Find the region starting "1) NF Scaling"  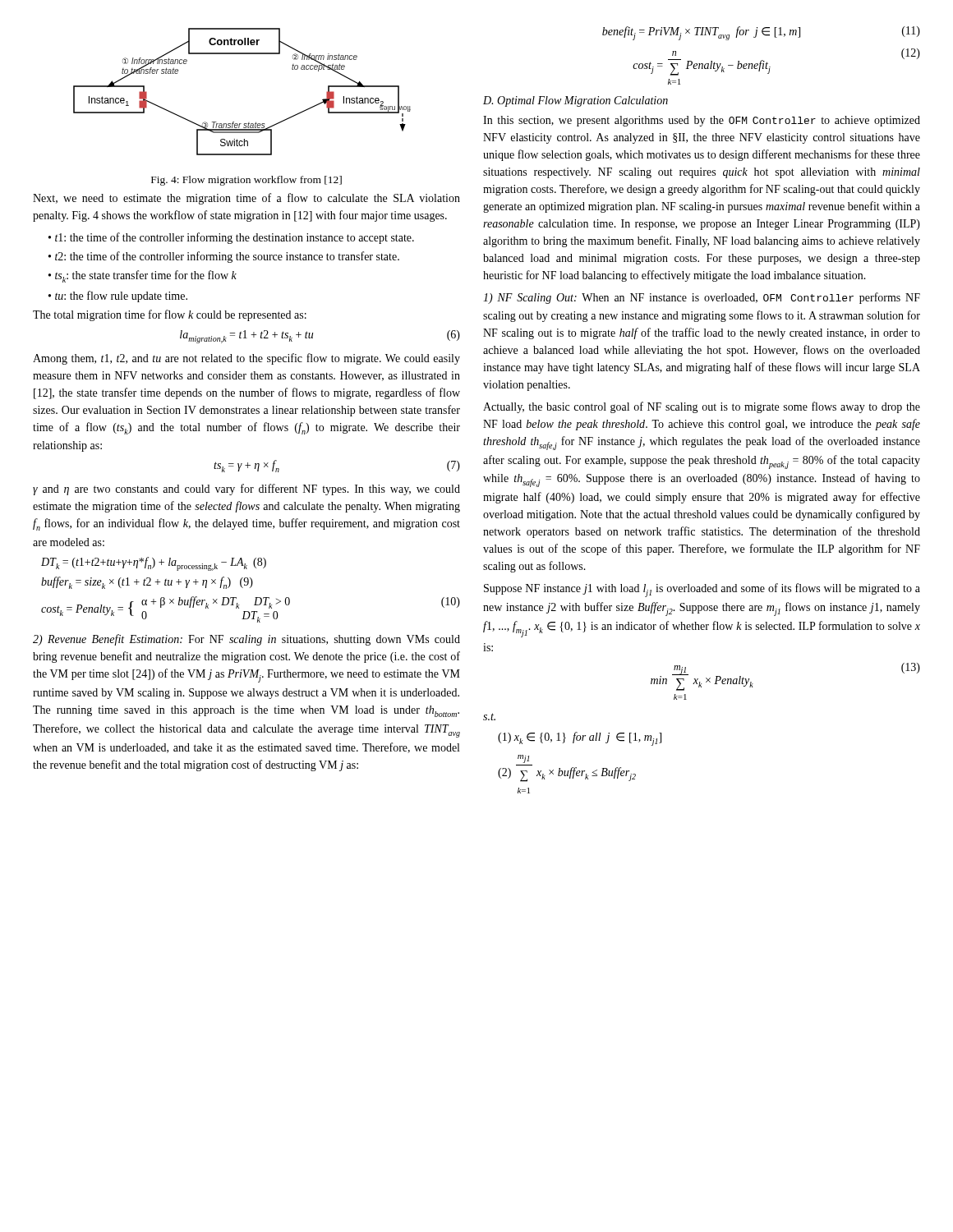tap(702, 341)
